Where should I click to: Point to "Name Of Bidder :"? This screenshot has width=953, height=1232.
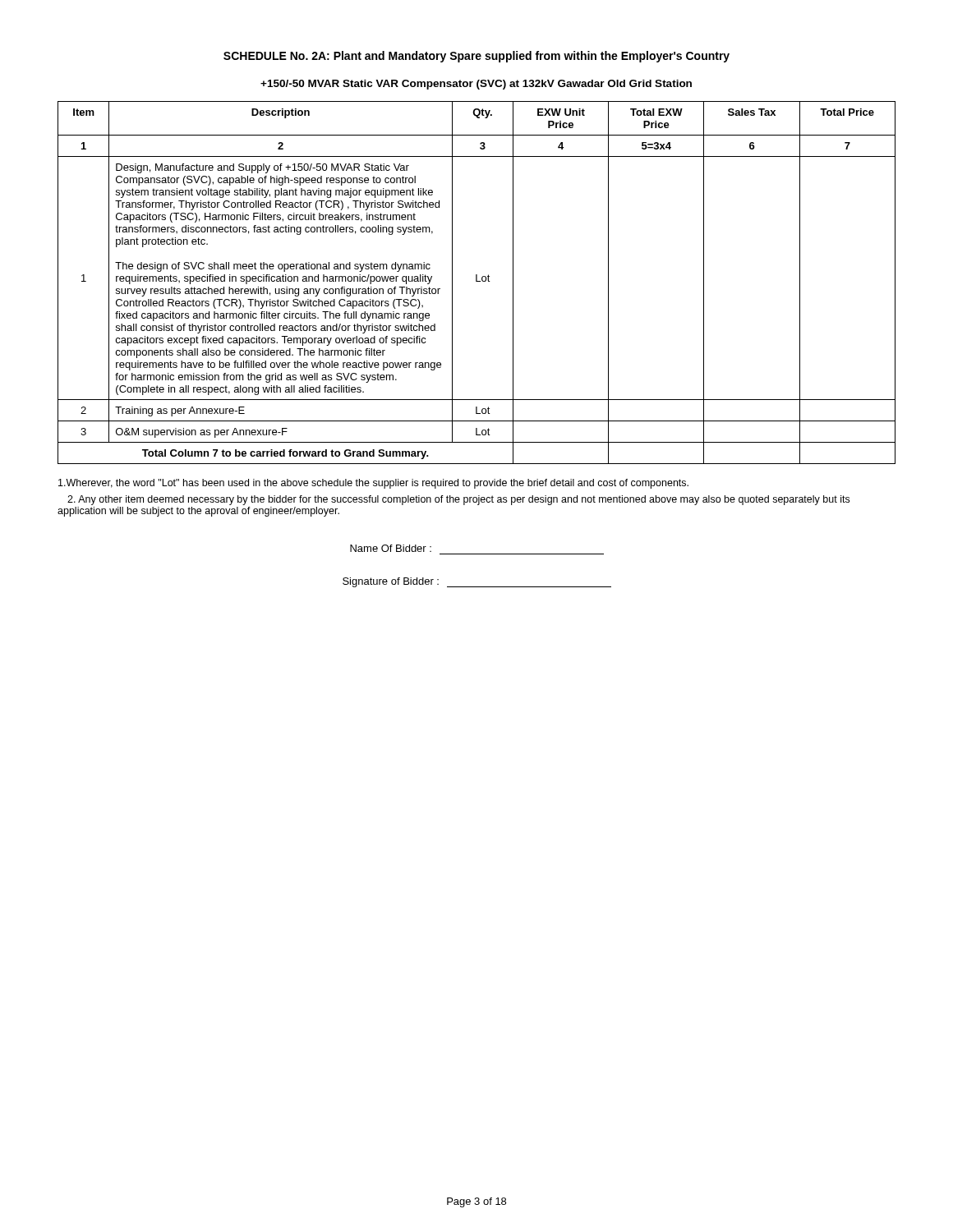[x=476, y=548]
